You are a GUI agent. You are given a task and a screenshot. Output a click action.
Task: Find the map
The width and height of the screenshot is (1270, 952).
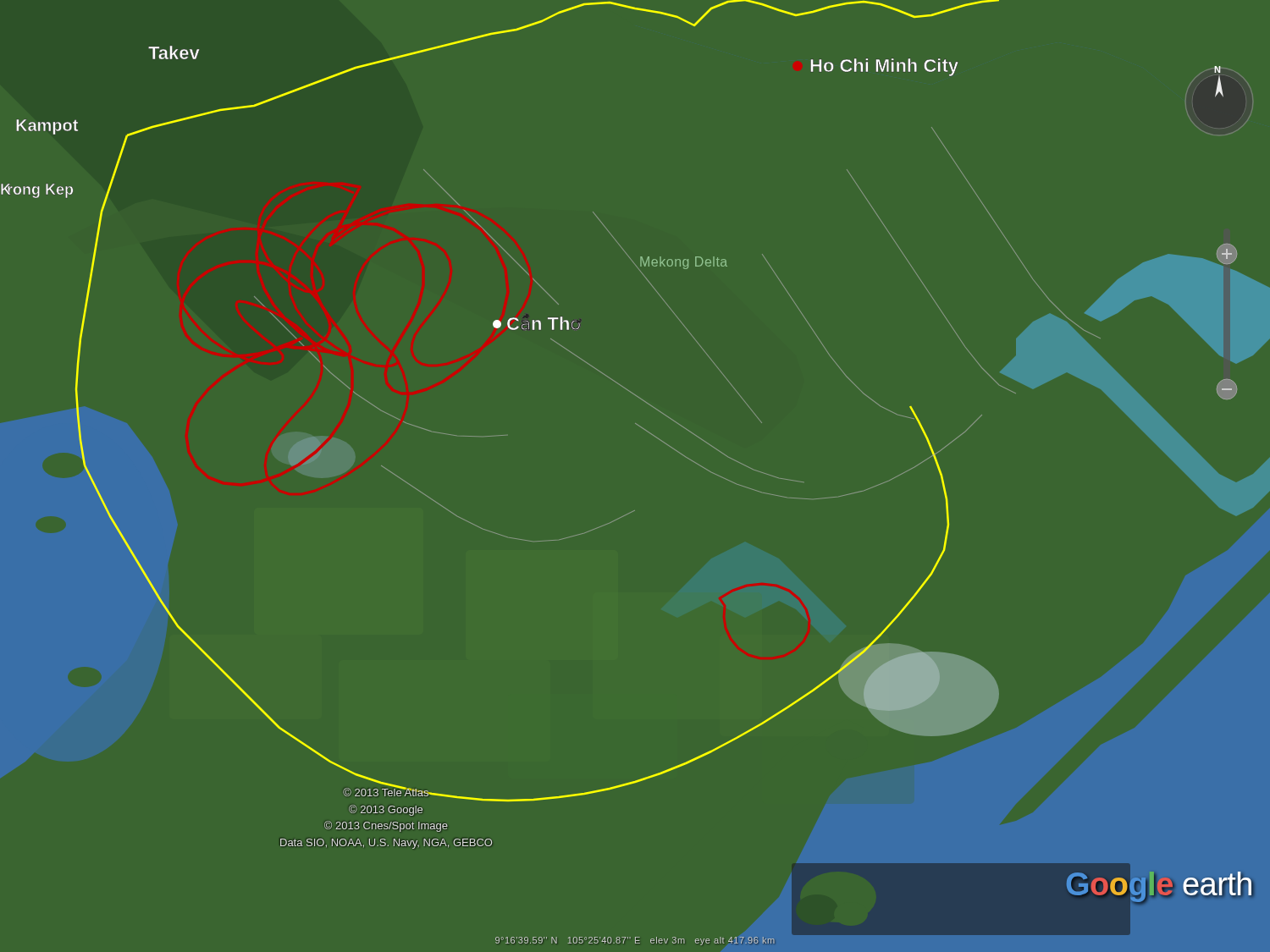pos(635,476)
